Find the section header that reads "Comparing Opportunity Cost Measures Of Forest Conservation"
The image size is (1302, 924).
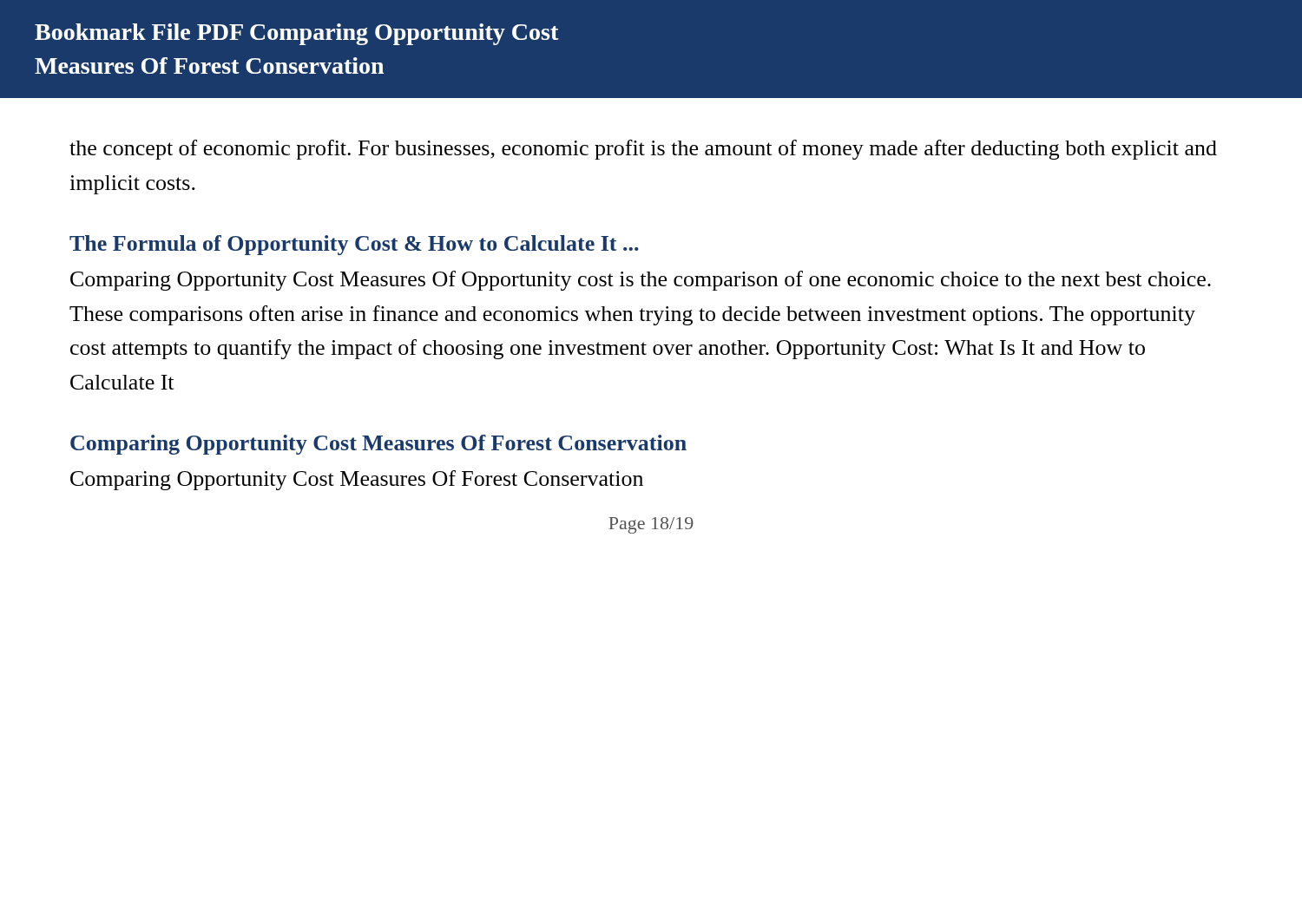378,443
